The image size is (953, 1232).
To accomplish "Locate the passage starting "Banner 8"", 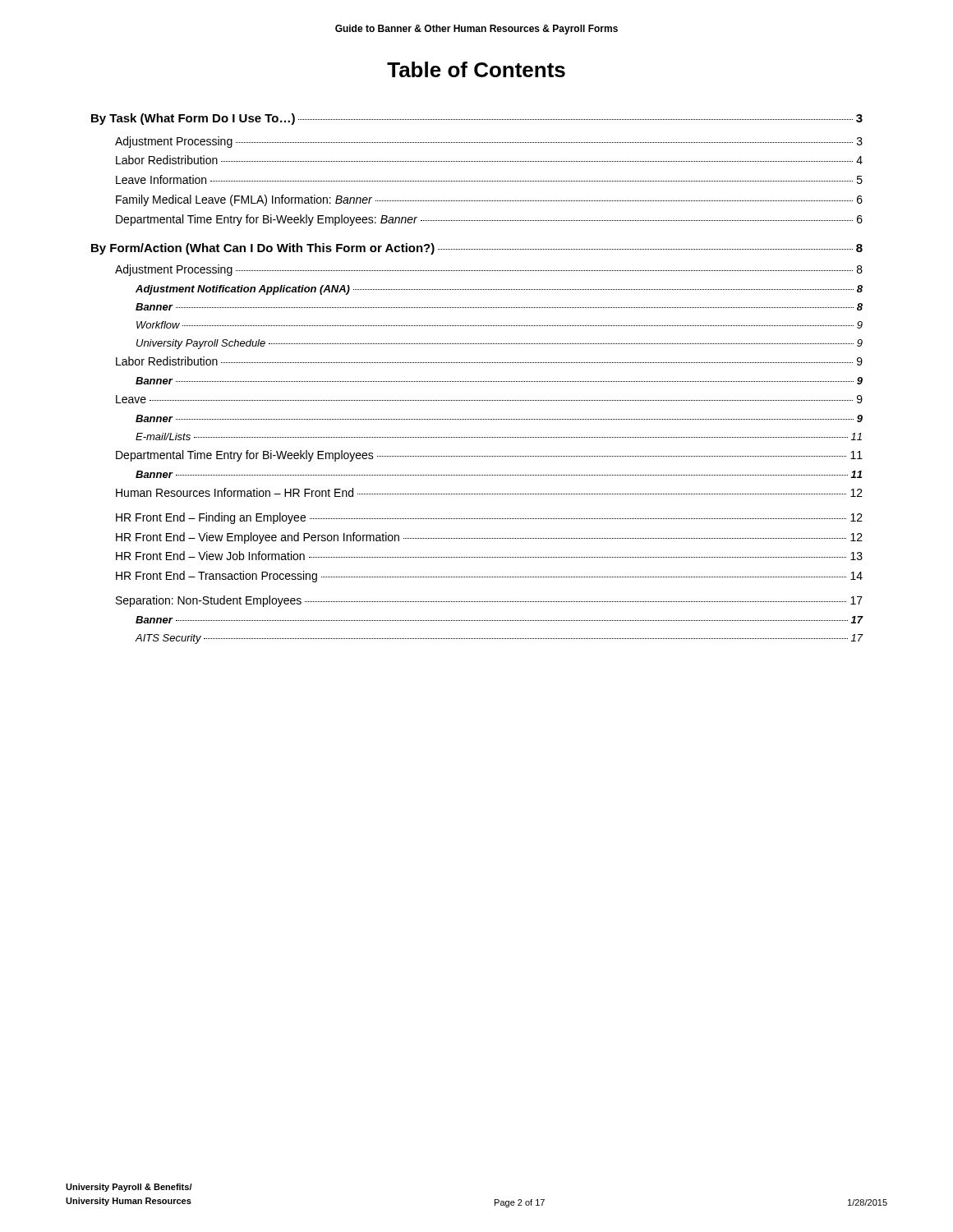I will [476, 307].
